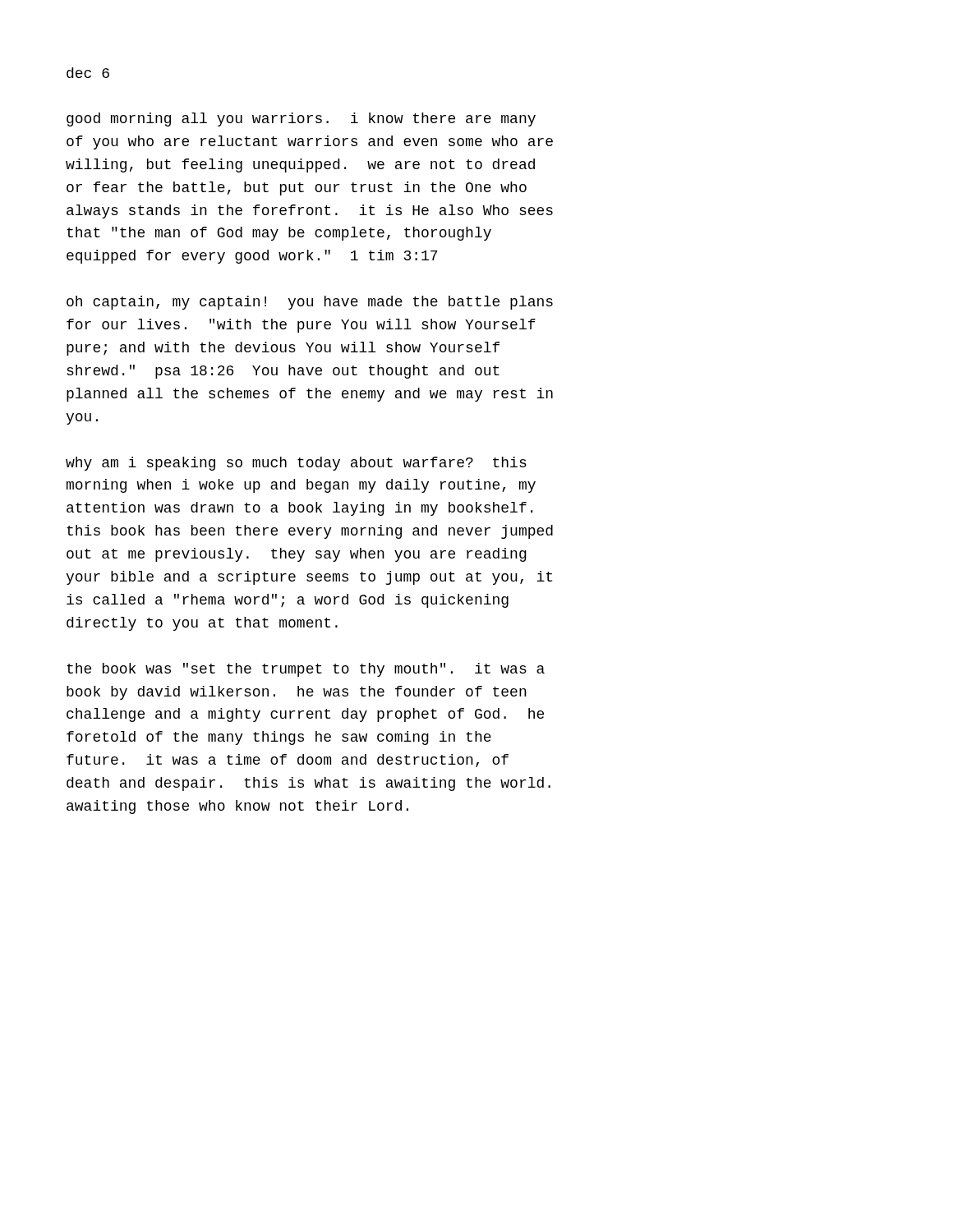This screenshot has height=1232, width=953.
Task: Point to the block beginning "good morning all"
Action: (310, 188)
